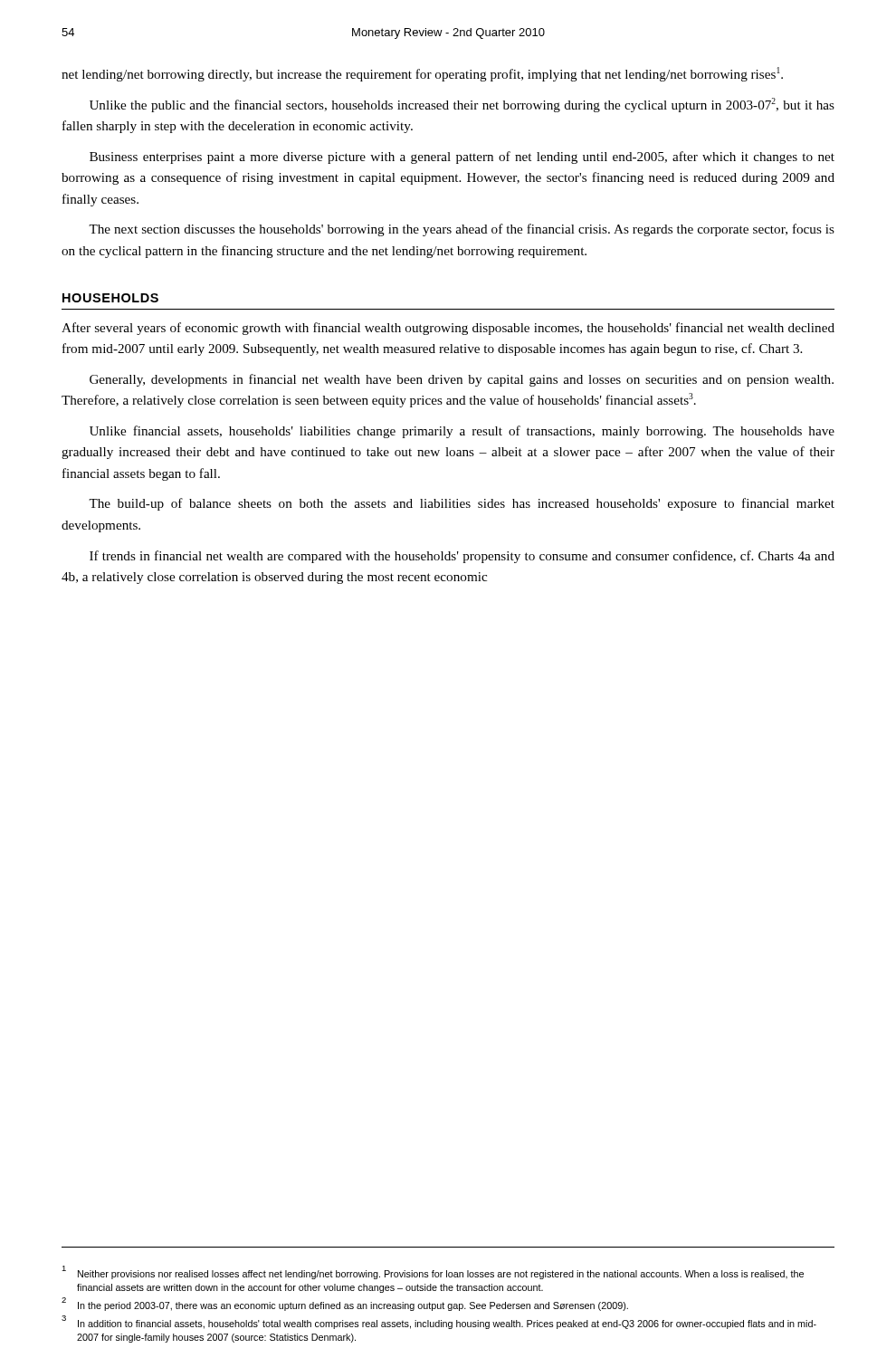Locate the block of text that opens with "1 Neither provisions nor realised"

448,1281
